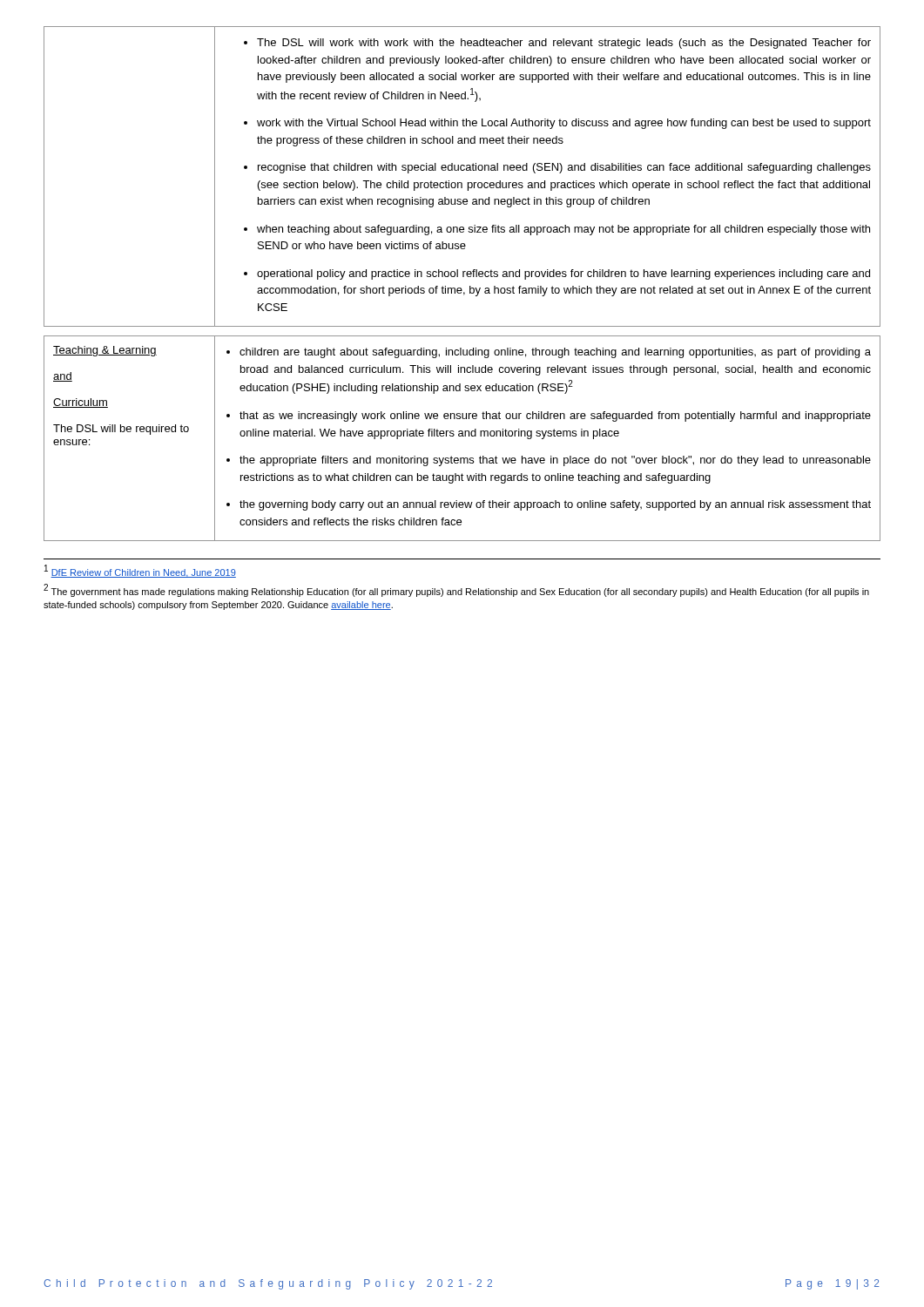
Task: Find the list item with the text "The DSL will work with work with"
Action: 564,69
